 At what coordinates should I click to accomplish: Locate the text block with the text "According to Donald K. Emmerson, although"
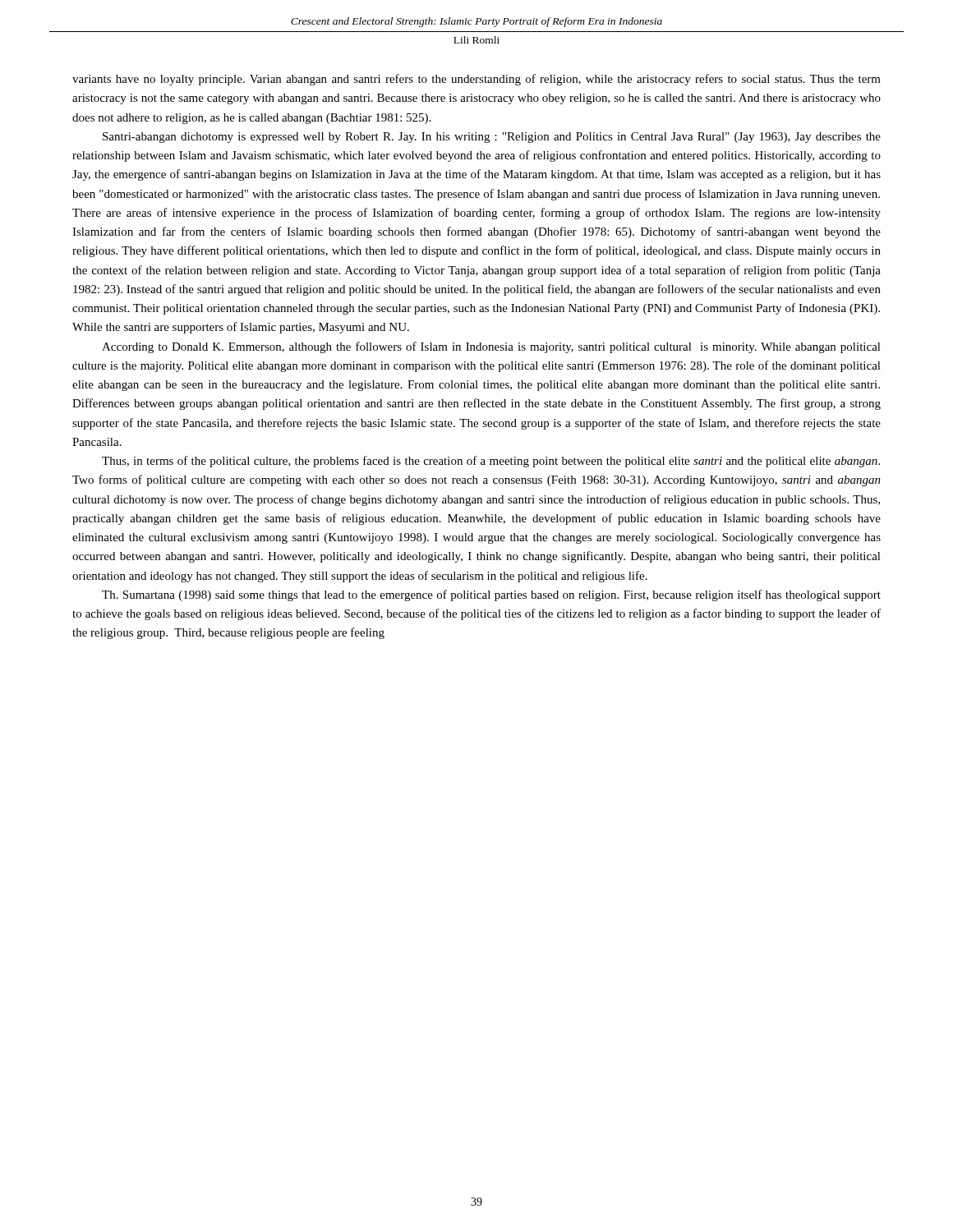(x=476, y=394)
